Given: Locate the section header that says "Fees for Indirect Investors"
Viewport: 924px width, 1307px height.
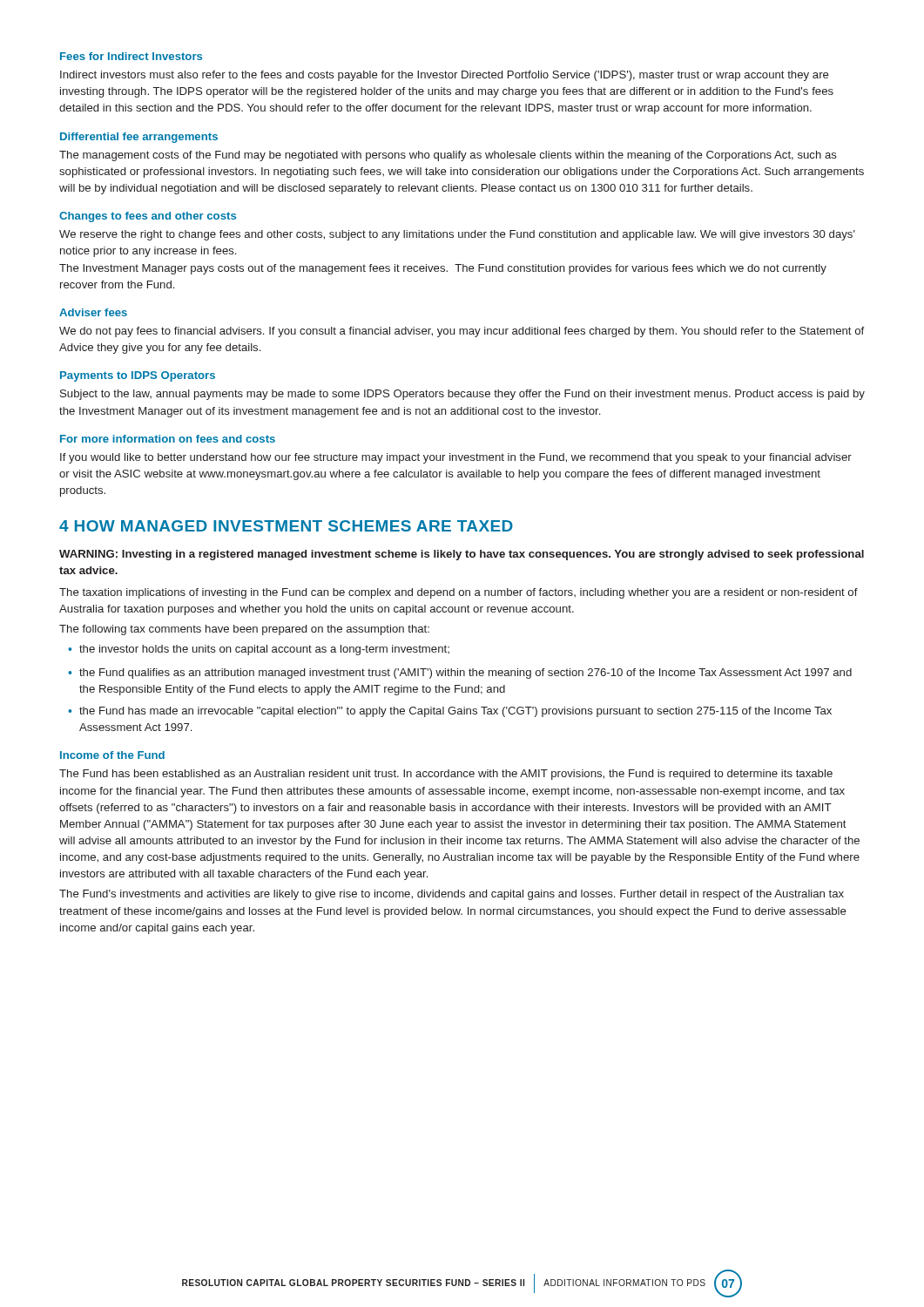Looking at the screenshot, I should click(x=131, y=56).
